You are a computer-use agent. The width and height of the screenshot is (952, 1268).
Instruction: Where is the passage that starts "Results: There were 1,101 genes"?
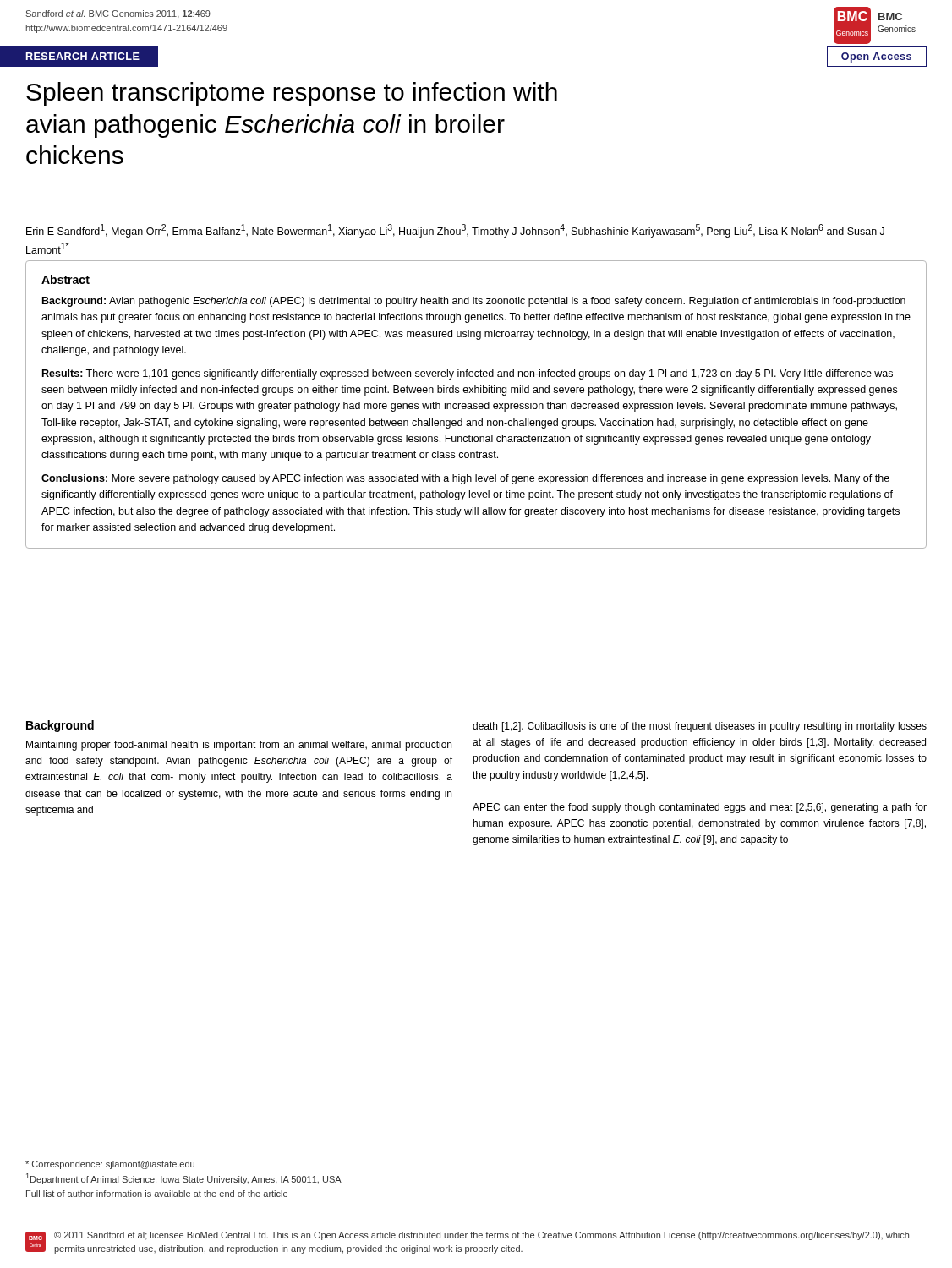[x=470, y=414]
